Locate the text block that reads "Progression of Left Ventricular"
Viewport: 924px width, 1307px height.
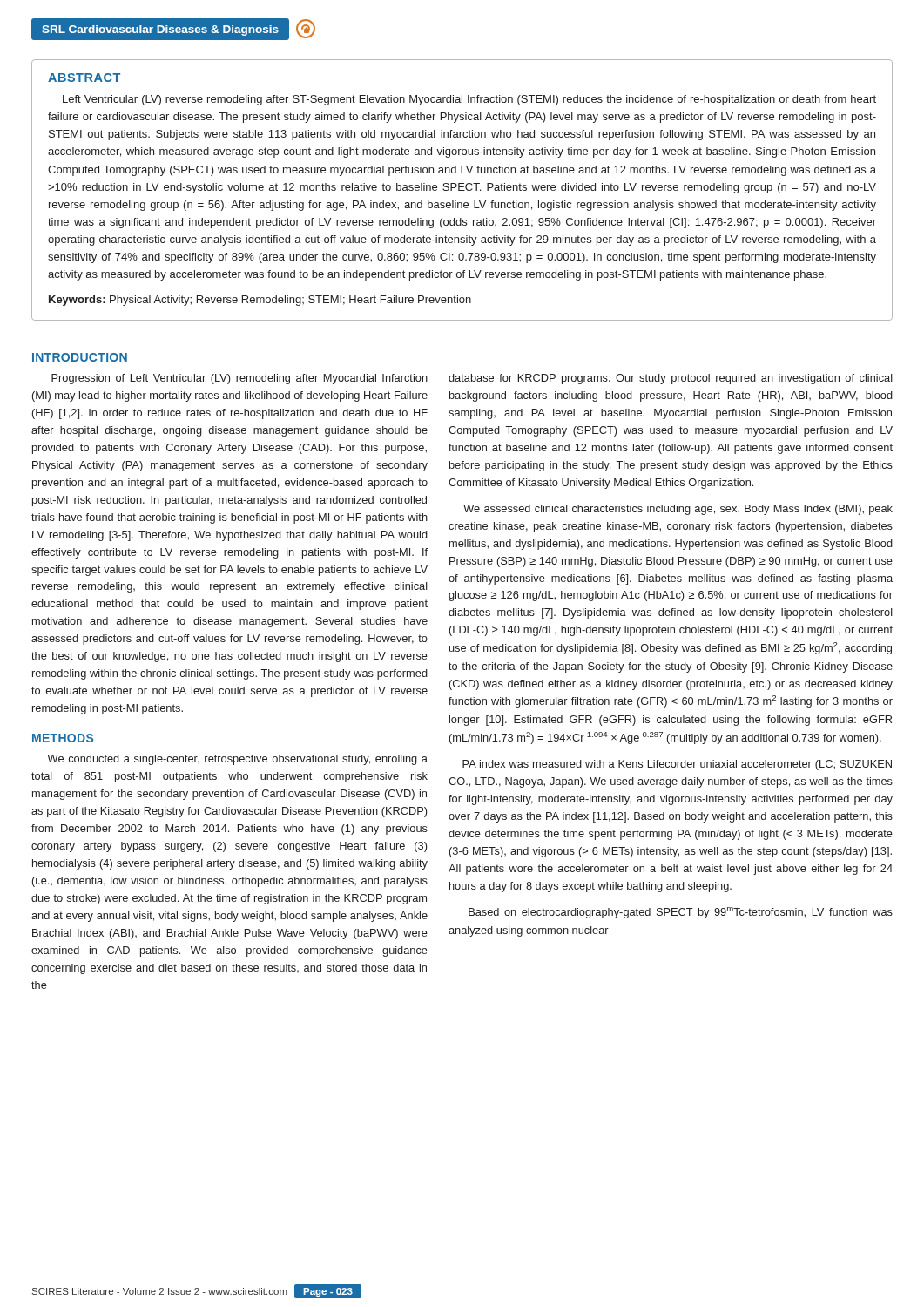click(229, 543)
